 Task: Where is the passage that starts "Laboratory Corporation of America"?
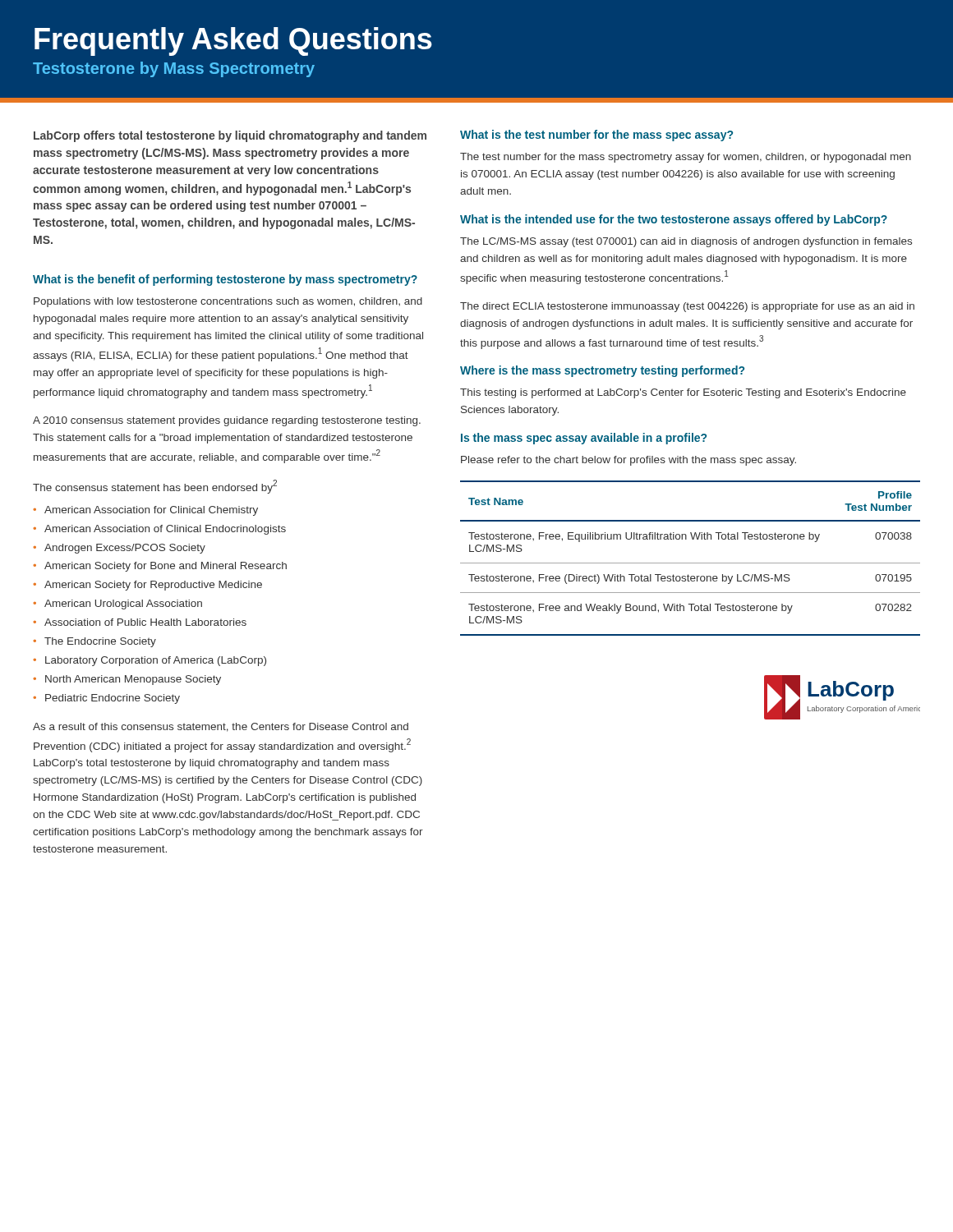pyautogui.click(x=156, y=660)
